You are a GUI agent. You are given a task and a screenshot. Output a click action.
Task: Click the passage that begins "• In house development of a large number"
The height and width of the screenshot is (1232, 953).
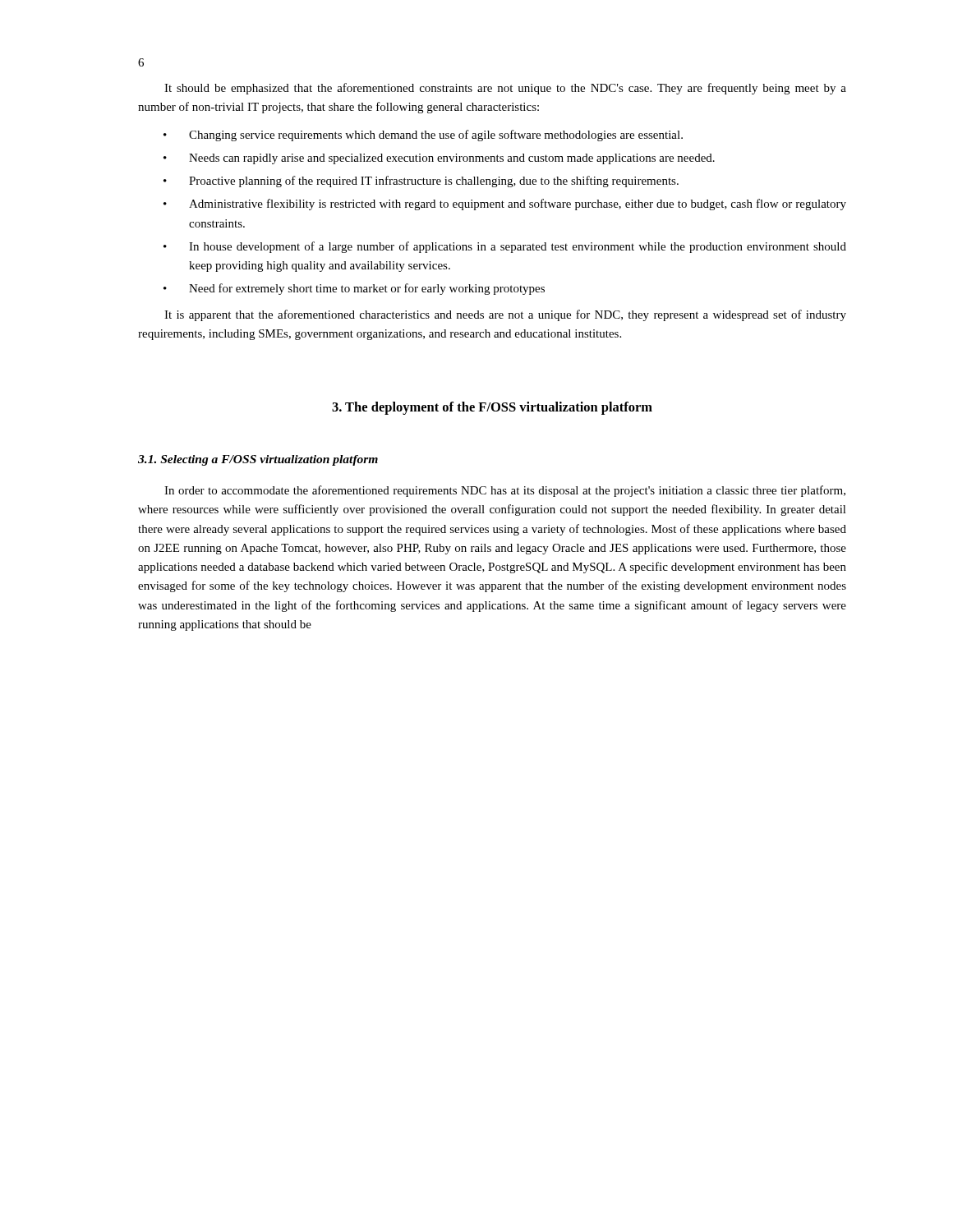[499, 256]
